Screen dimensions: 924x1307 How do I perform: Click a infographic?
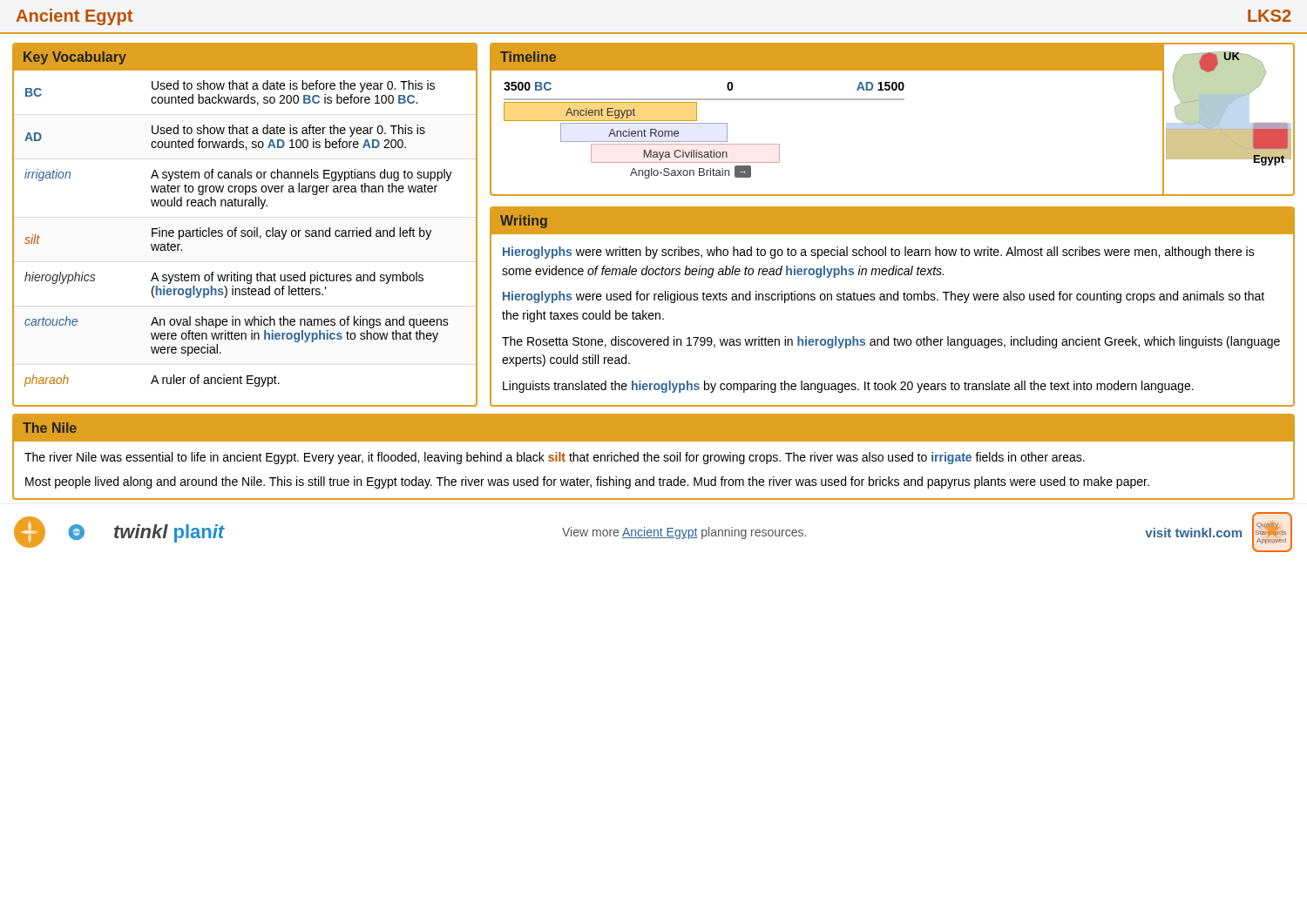pyautogui.click(x=827, y=119)
